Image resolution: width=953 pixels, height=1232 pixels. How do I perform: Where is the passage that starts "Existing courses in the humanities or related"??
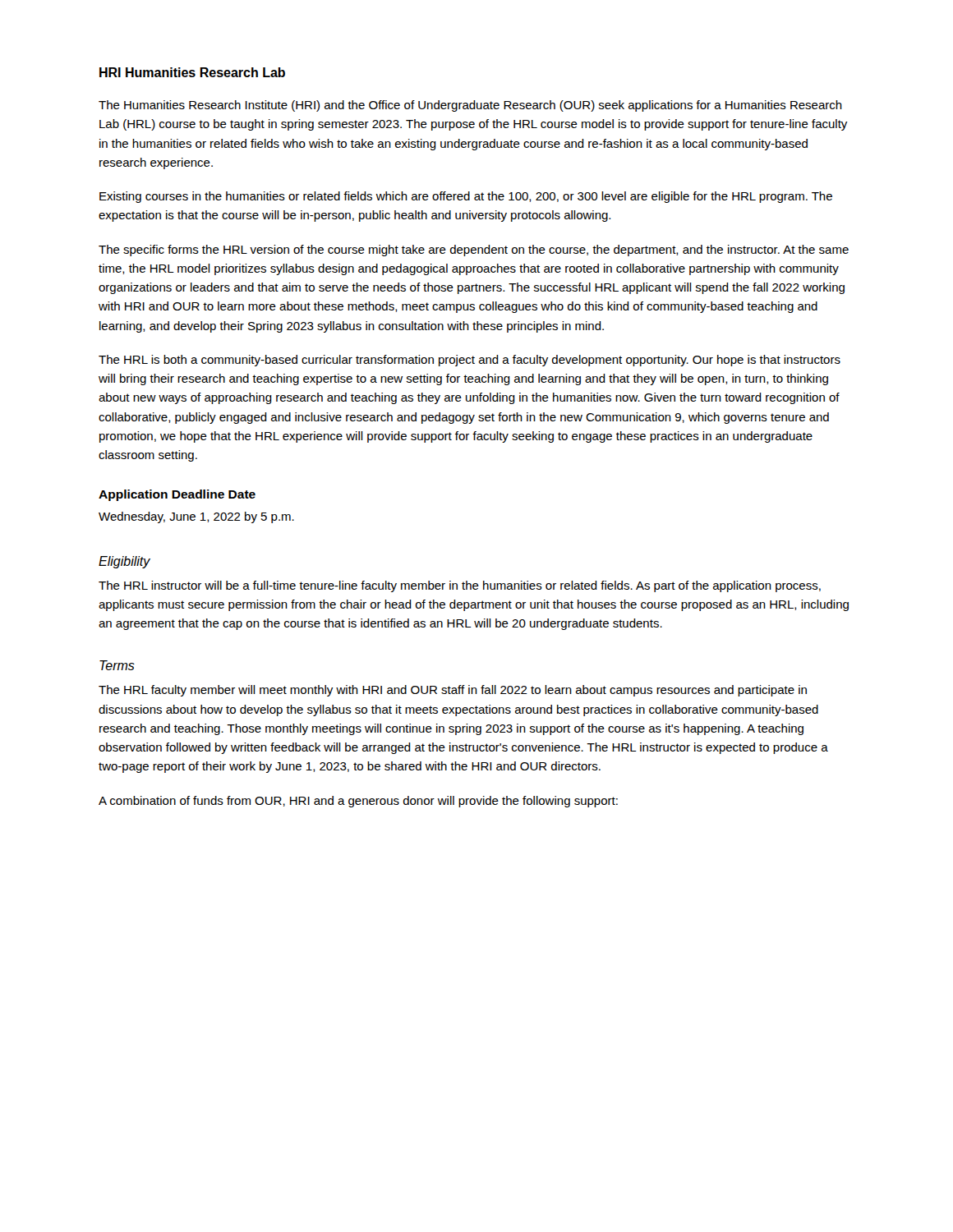point(466,205)
